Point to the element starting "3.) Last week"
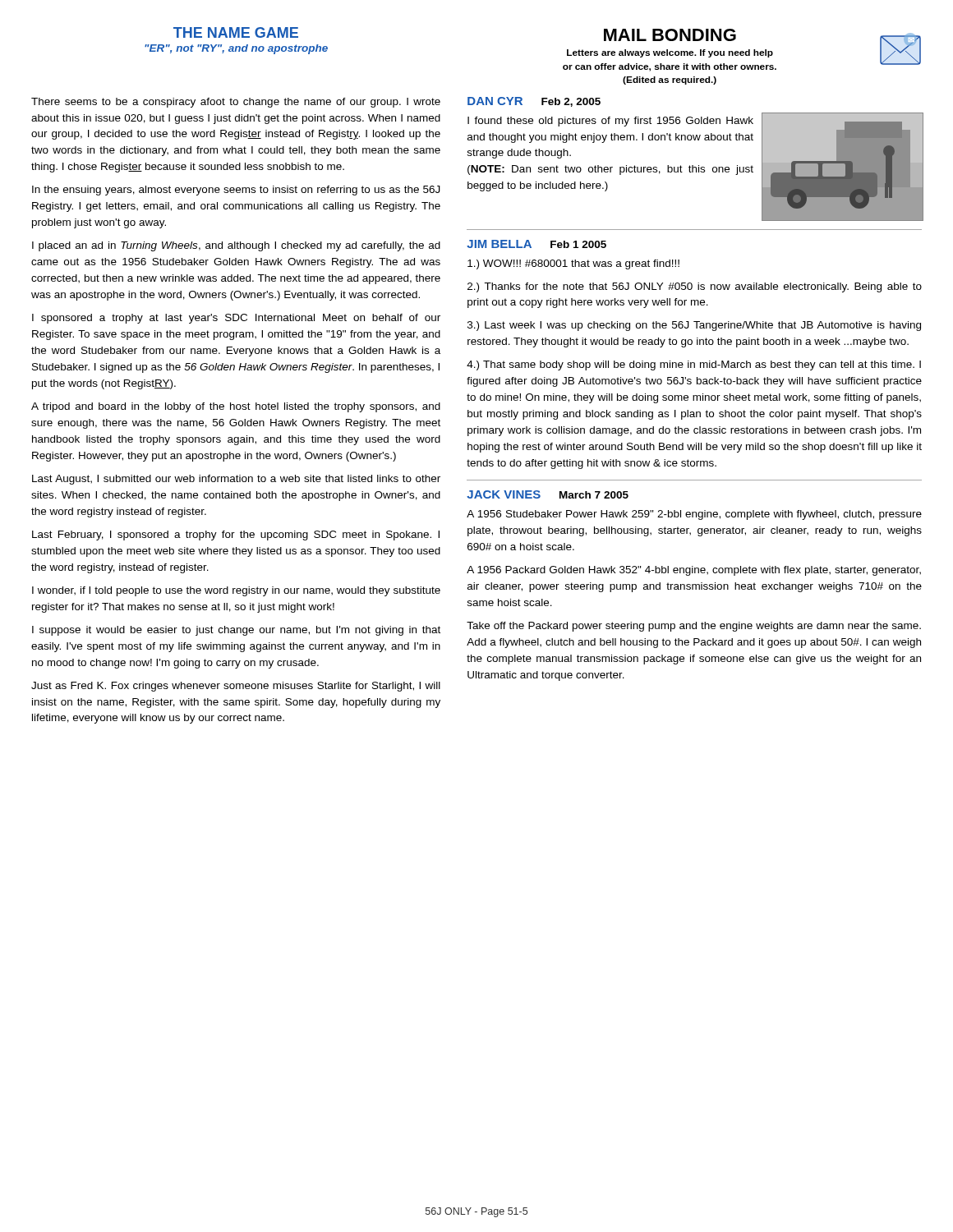 (x=694, y=334)
